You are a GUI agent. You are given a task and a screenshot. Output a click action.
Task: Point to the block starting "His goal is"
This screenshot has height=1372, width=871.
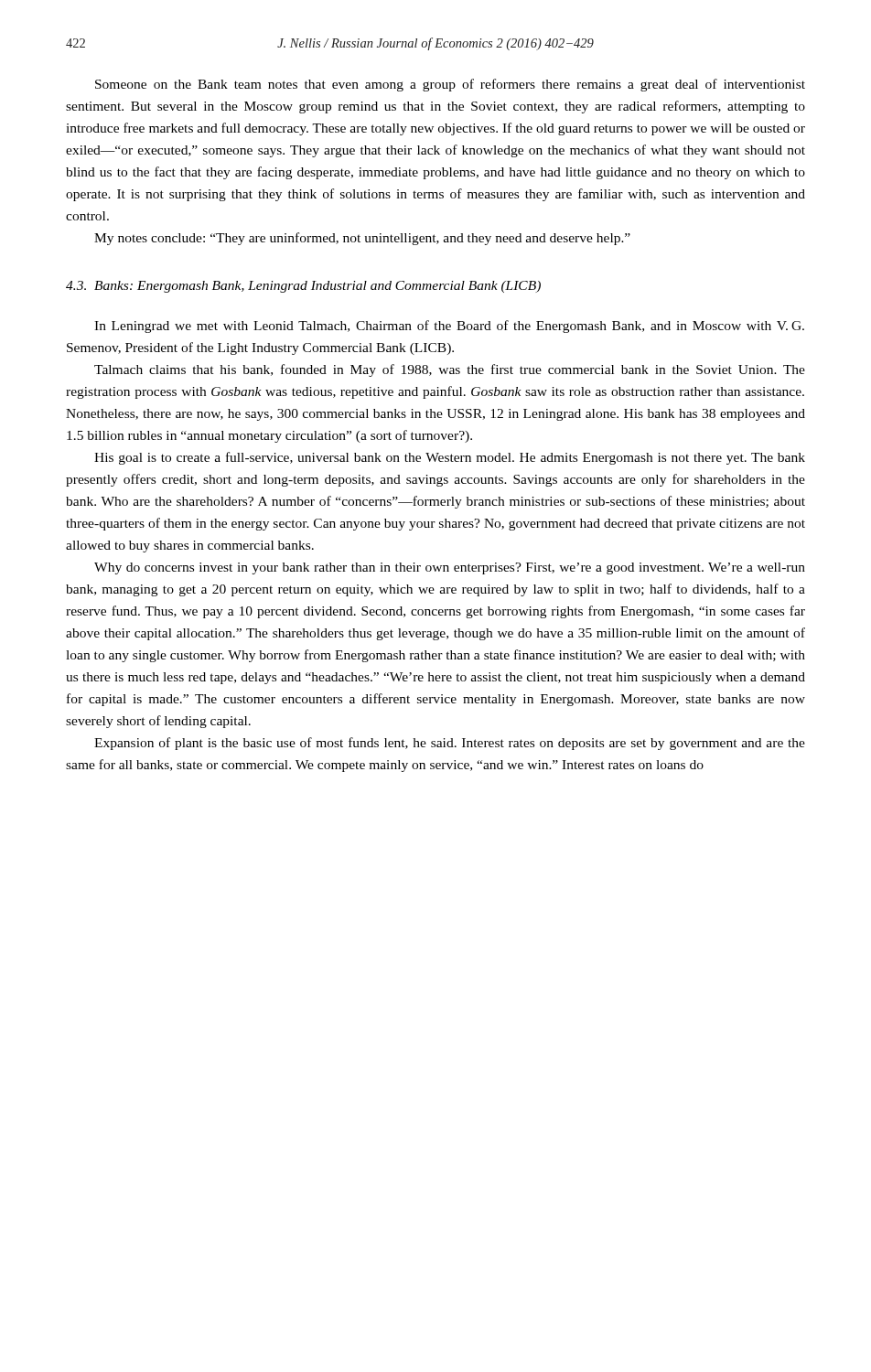[436, 501]
